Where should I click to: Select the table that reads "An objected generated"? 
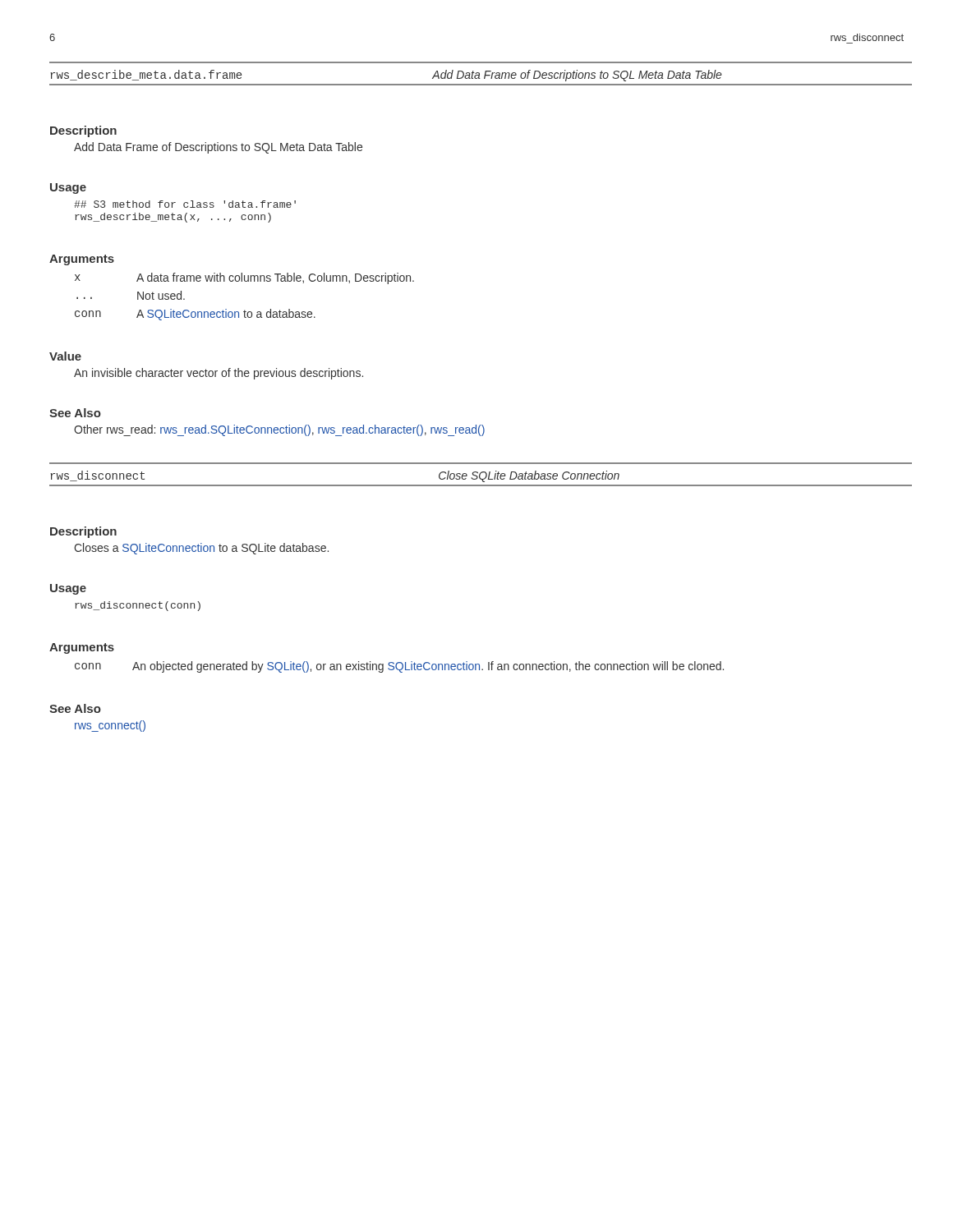pyautogui.click(x=493, y=666)
